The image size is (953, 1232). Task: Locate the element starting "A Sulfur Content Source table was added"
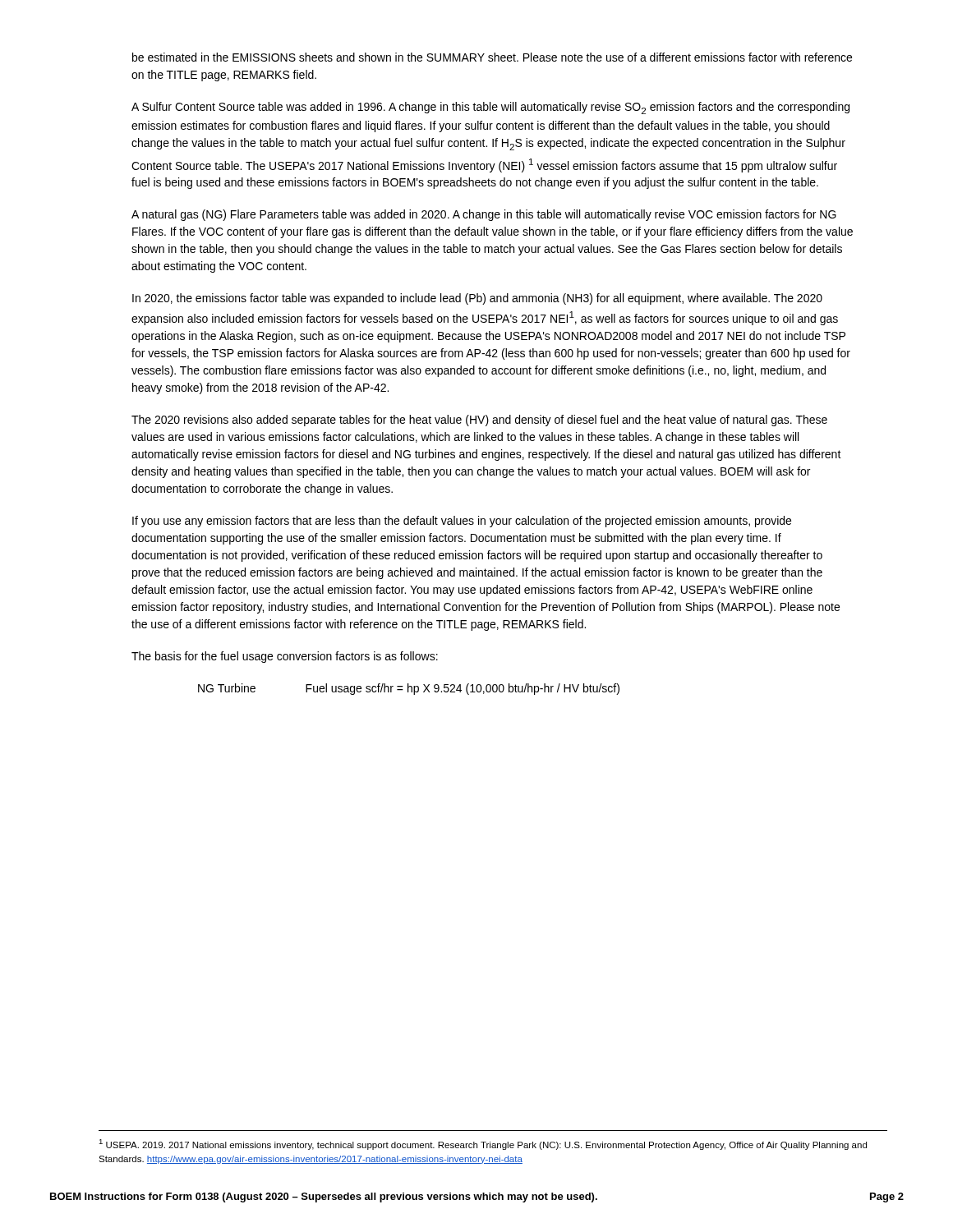click(x=491, y=145)
